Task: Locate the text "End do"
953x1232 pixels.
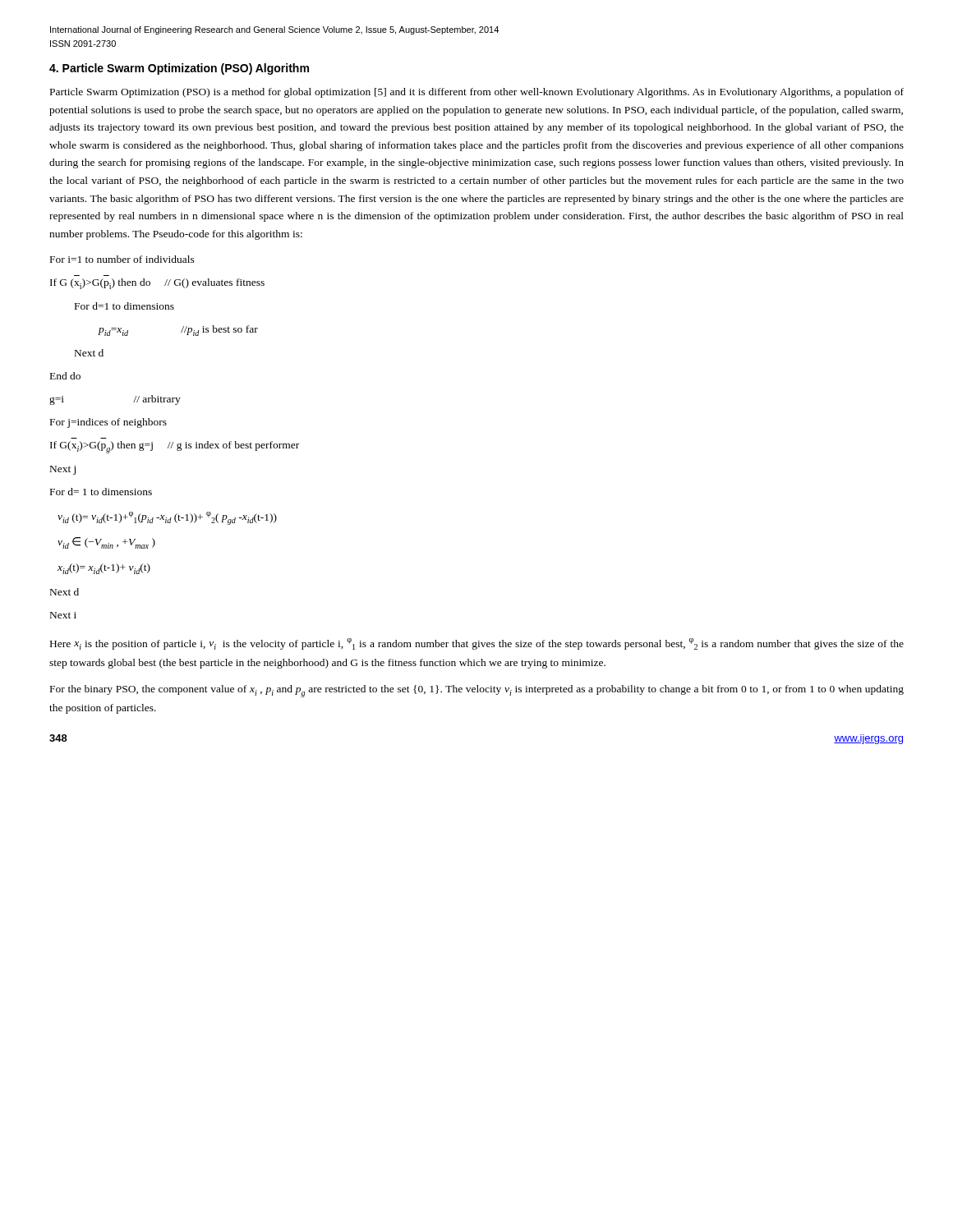Action: (65, 376)
